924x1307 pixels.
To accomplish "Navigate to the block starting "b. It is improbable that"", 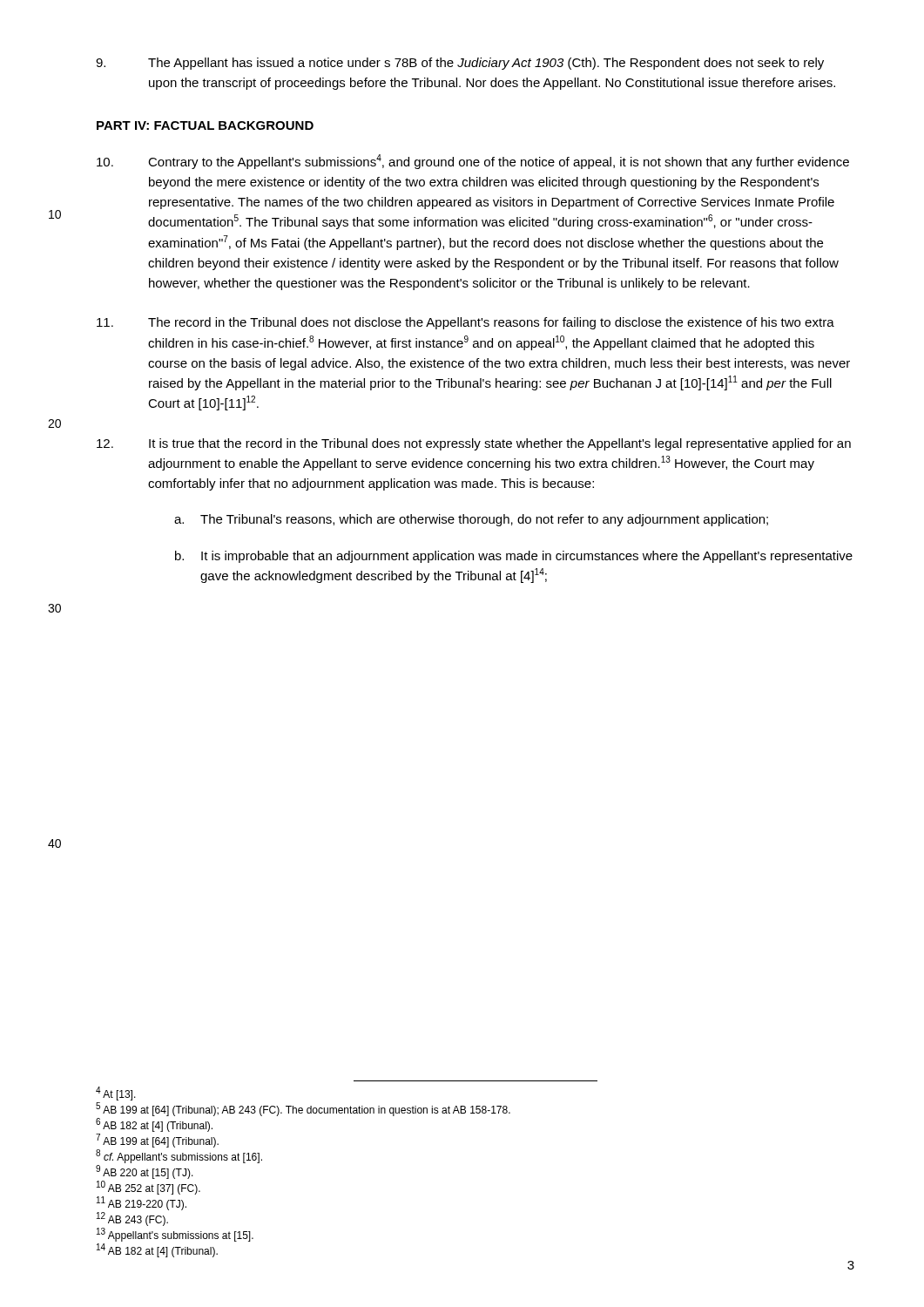I will click(514, 565).
